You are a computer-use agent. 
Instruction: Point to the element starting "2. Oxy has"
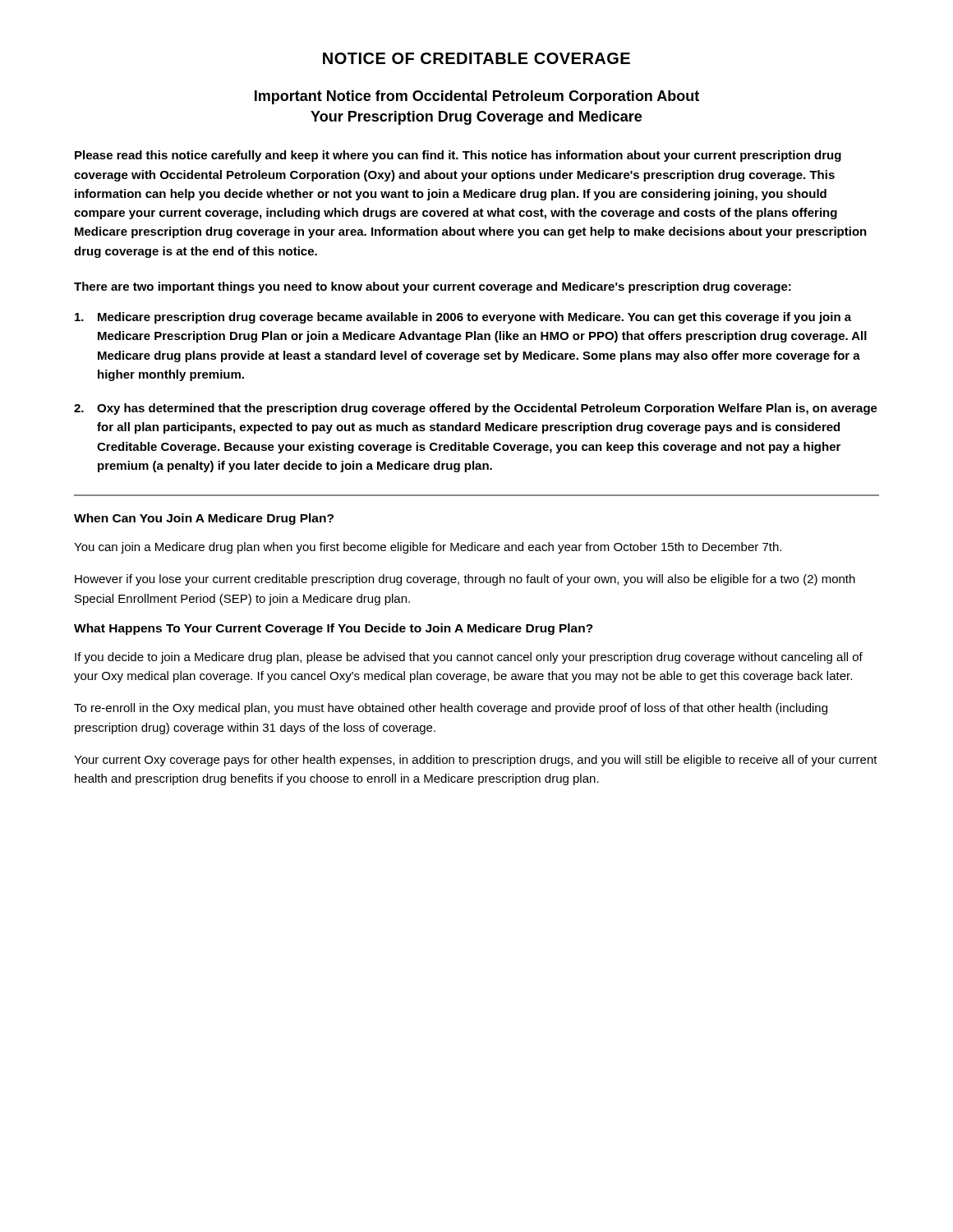coord(476,437)
